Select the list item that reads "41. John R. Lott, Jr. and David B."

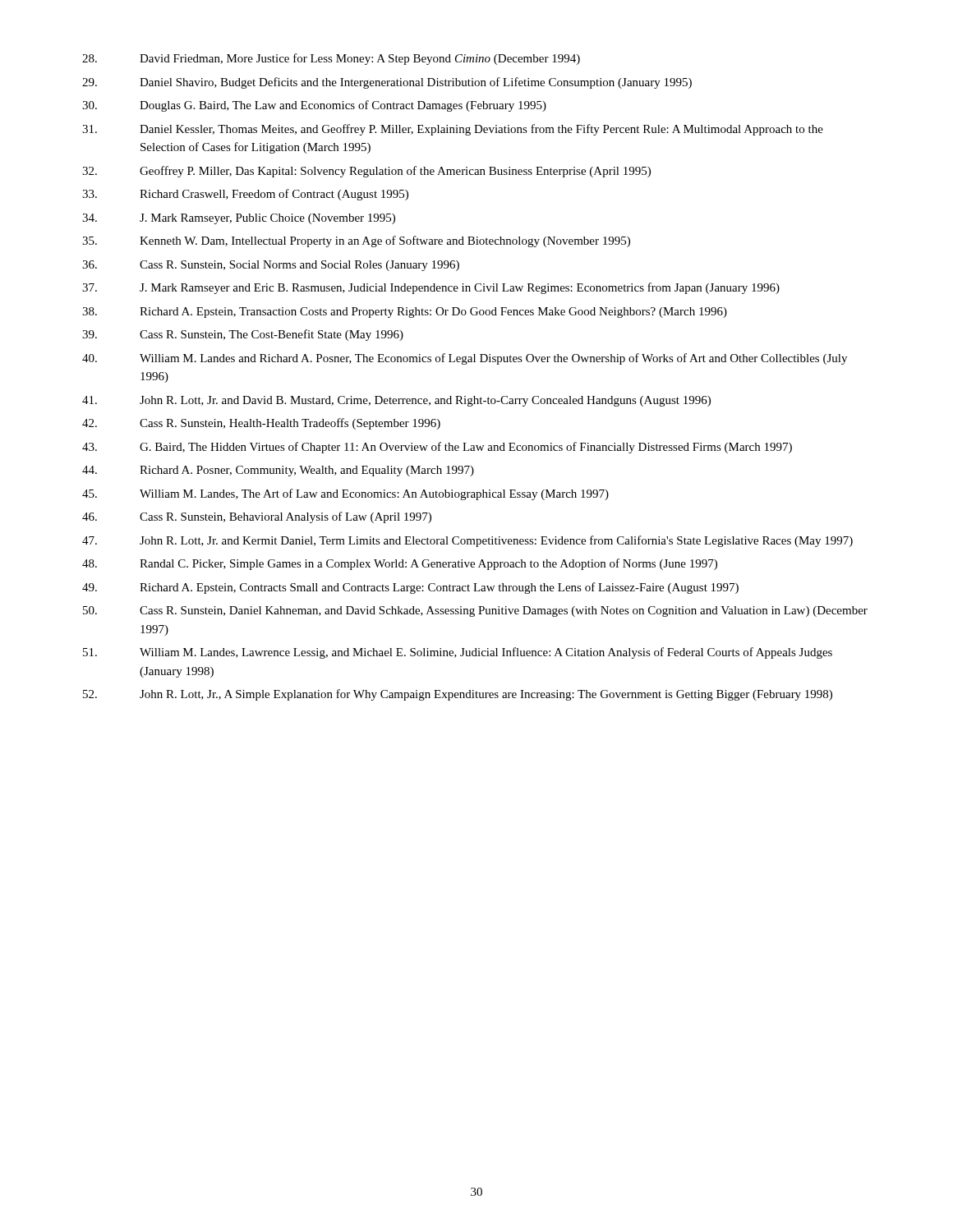click(x=476, y=400)
